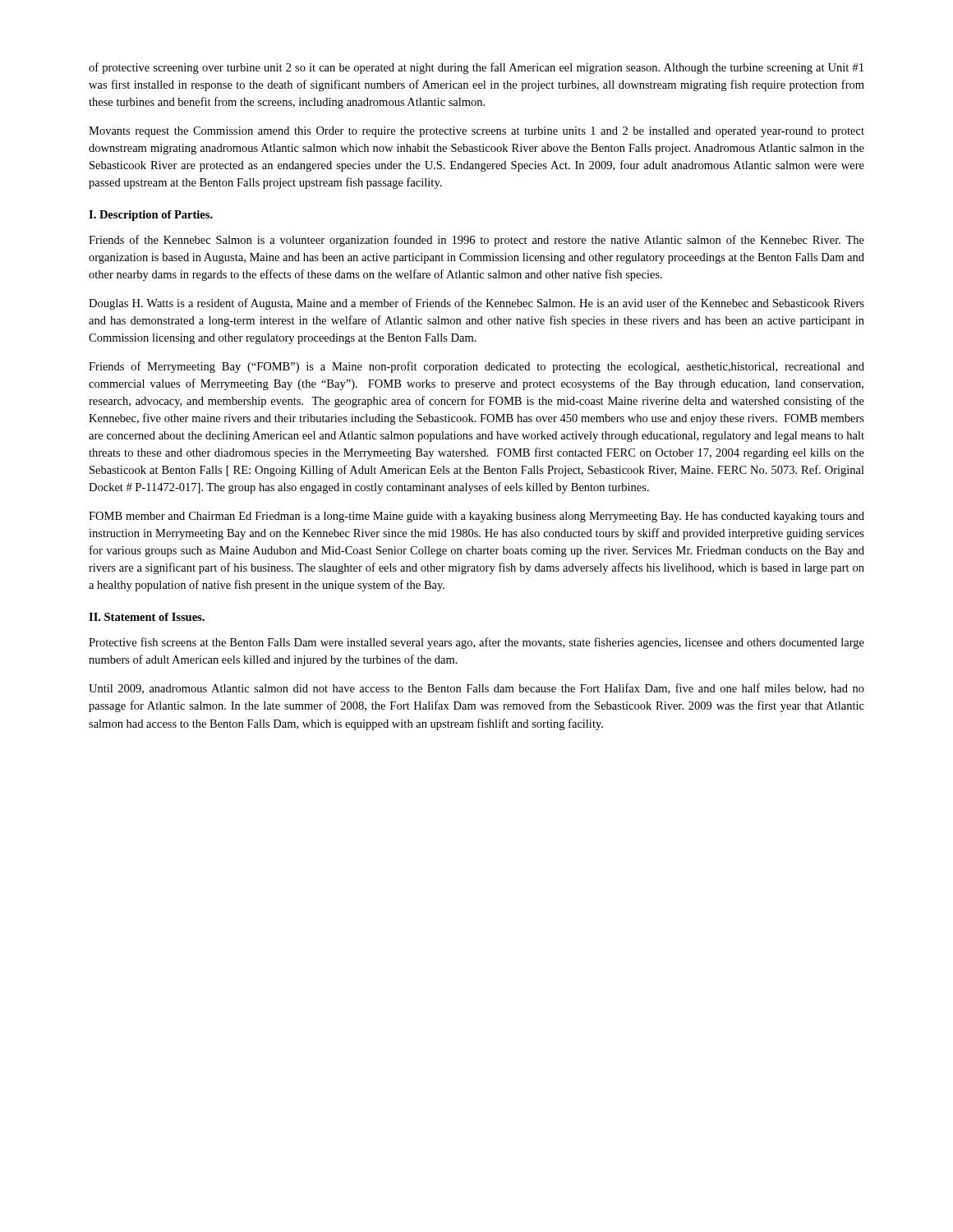Select the text block containing "Movants request the Commission"
953x1232 pixels.
(x=476, y=157)
